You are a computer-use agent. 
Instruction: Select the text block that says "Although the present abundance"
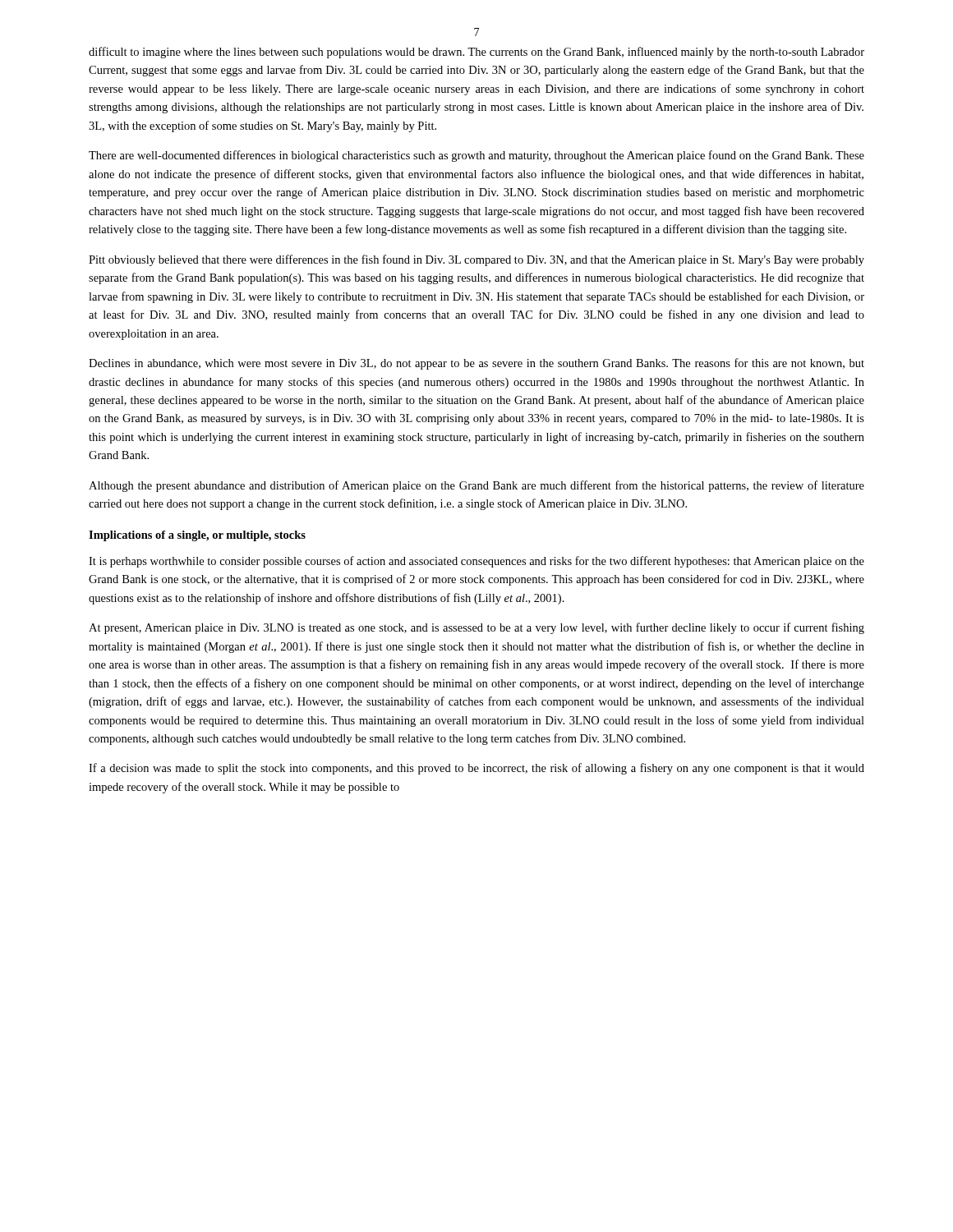[476, 495]
